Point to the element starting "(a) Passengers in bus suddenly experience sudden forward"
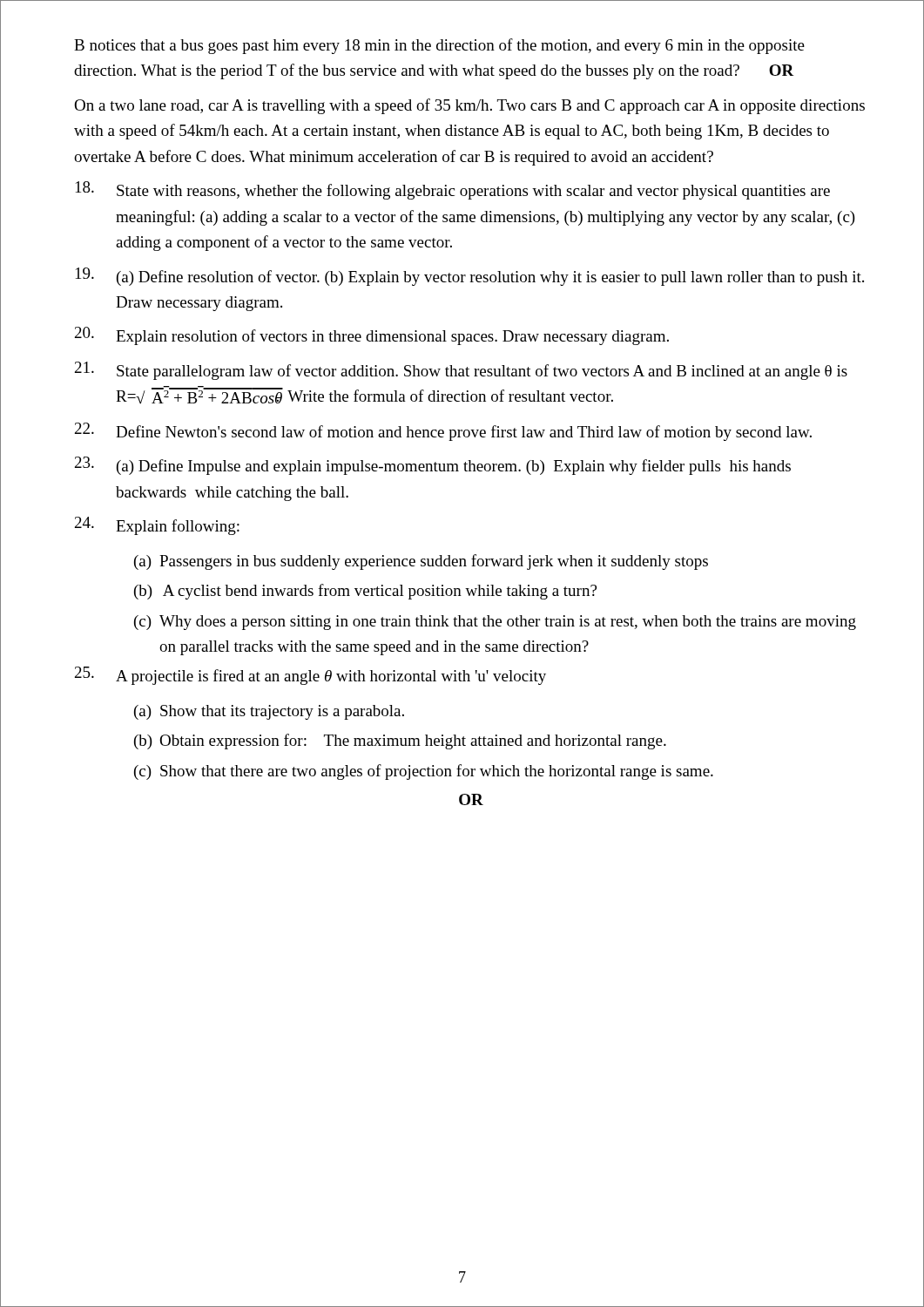The image size is (924, 1307). 421,561
